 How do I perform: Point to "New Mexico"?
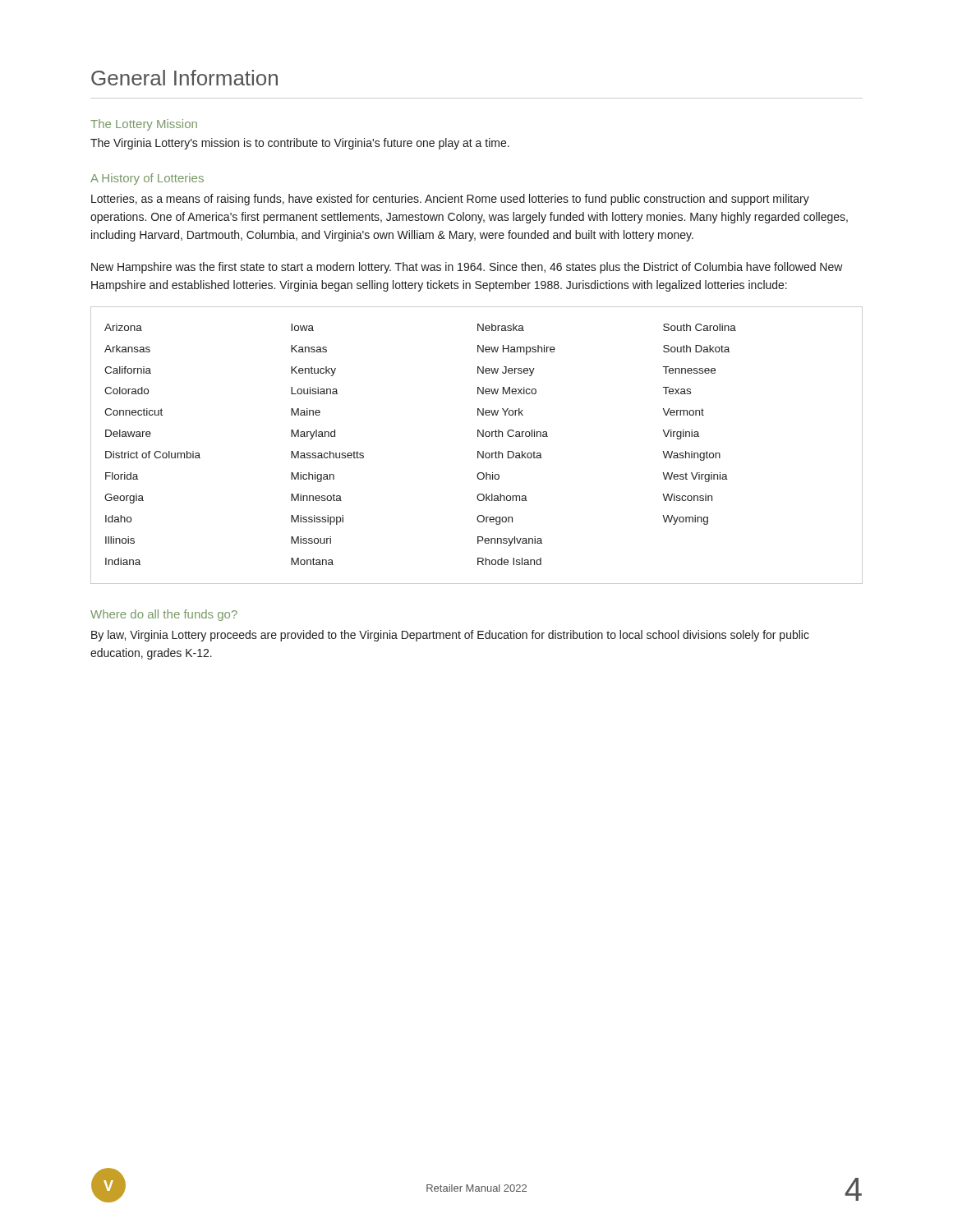coord(507,391)
